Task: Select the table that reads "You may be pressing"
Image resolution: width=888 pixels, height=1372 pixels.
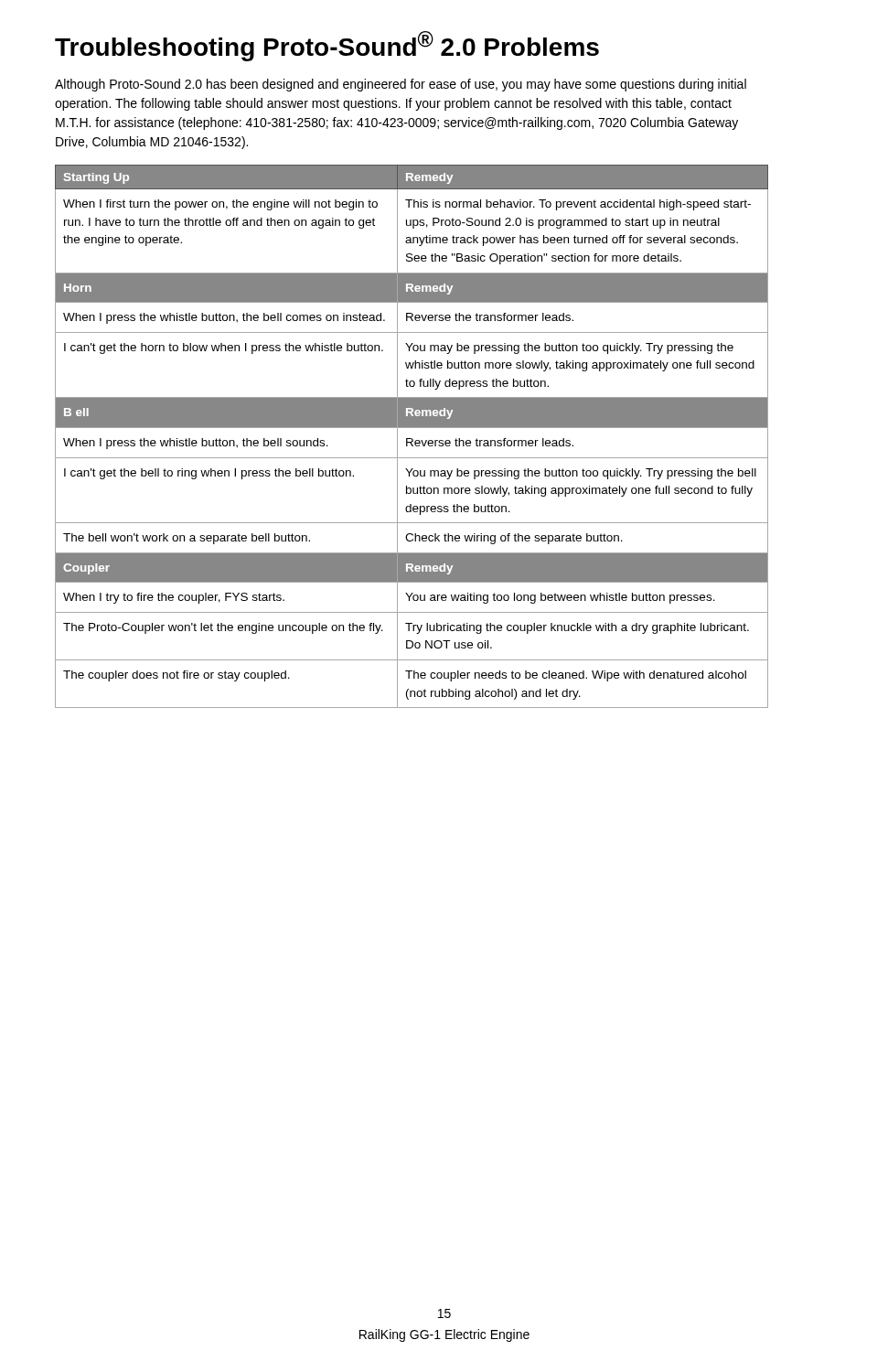Action: pos(412,437)
